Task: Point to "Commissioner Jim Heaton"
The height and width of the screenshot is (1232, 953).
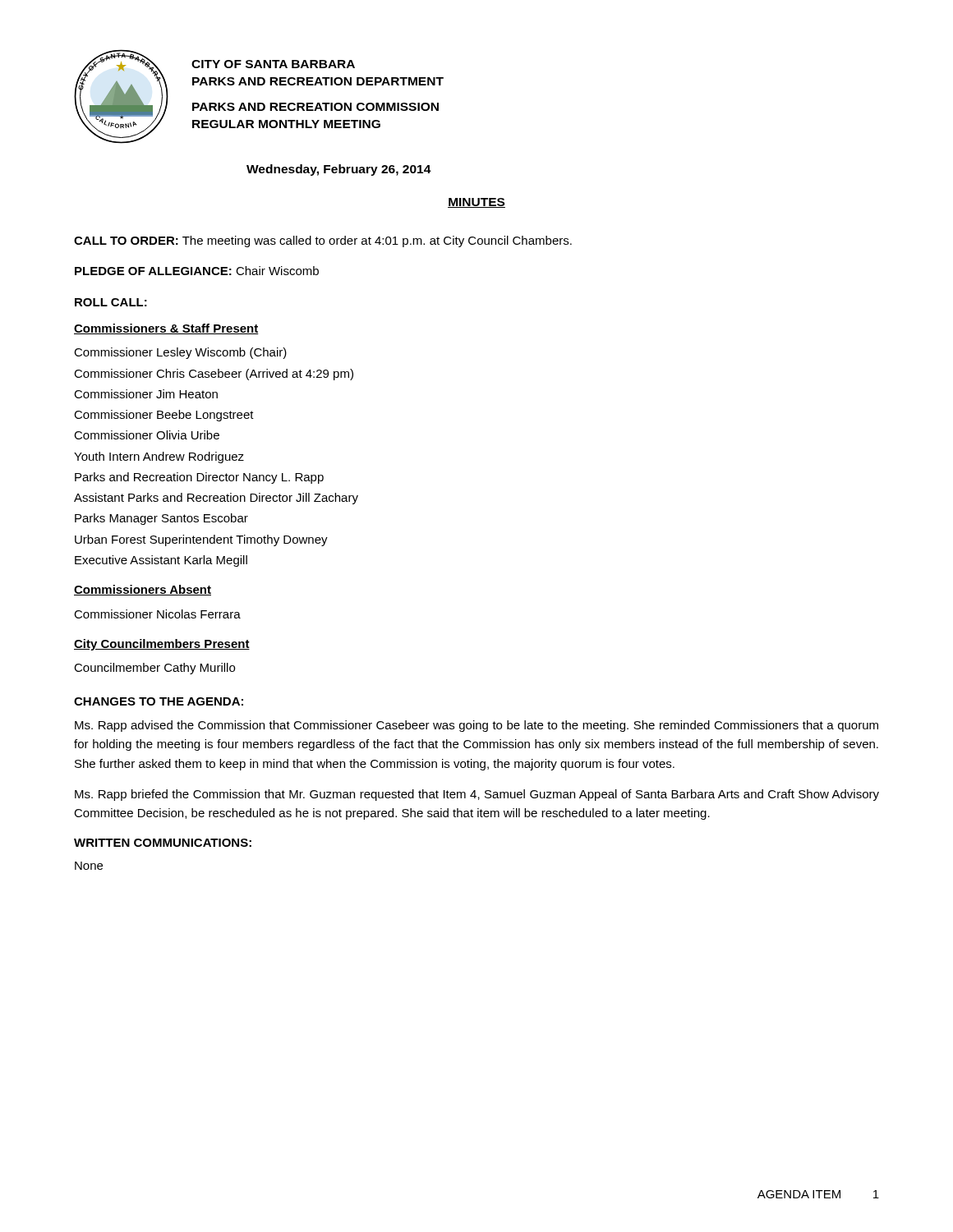Action: 146,394
